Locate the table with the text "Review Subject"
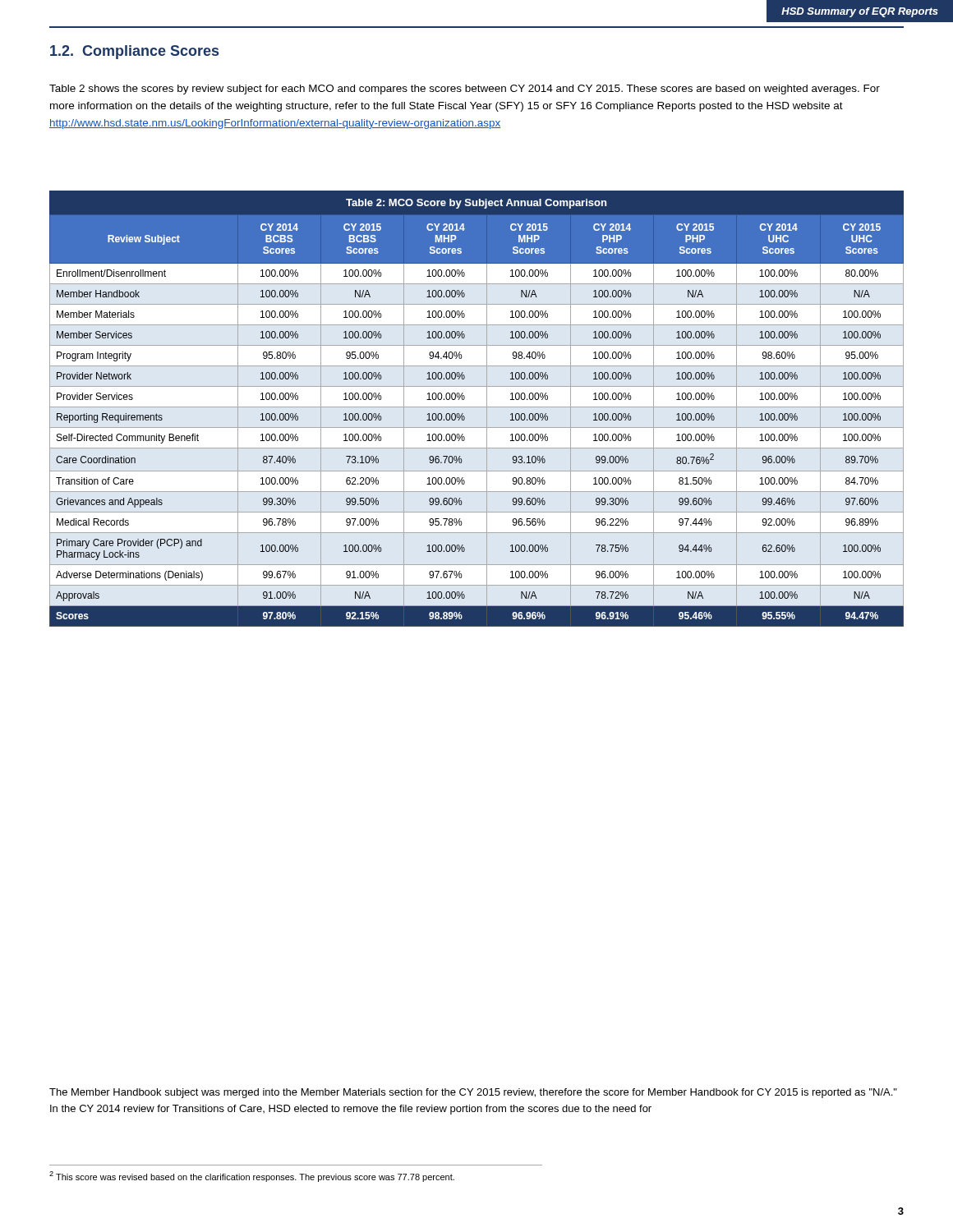The image size is (953, 1232). 476,409
